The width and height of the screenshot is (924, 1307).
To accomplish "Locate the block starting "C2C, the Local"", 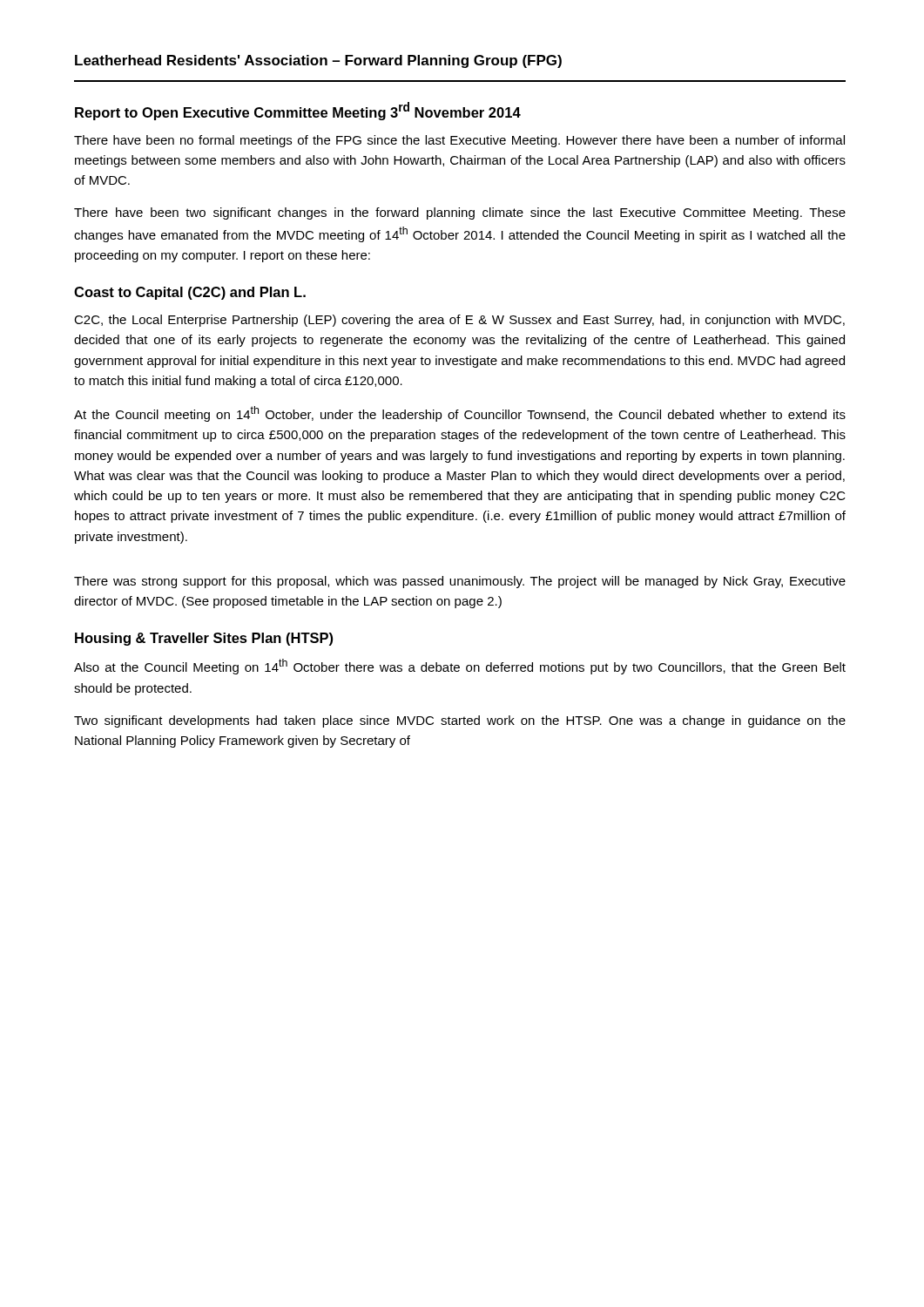I will (x=460, y=350).
